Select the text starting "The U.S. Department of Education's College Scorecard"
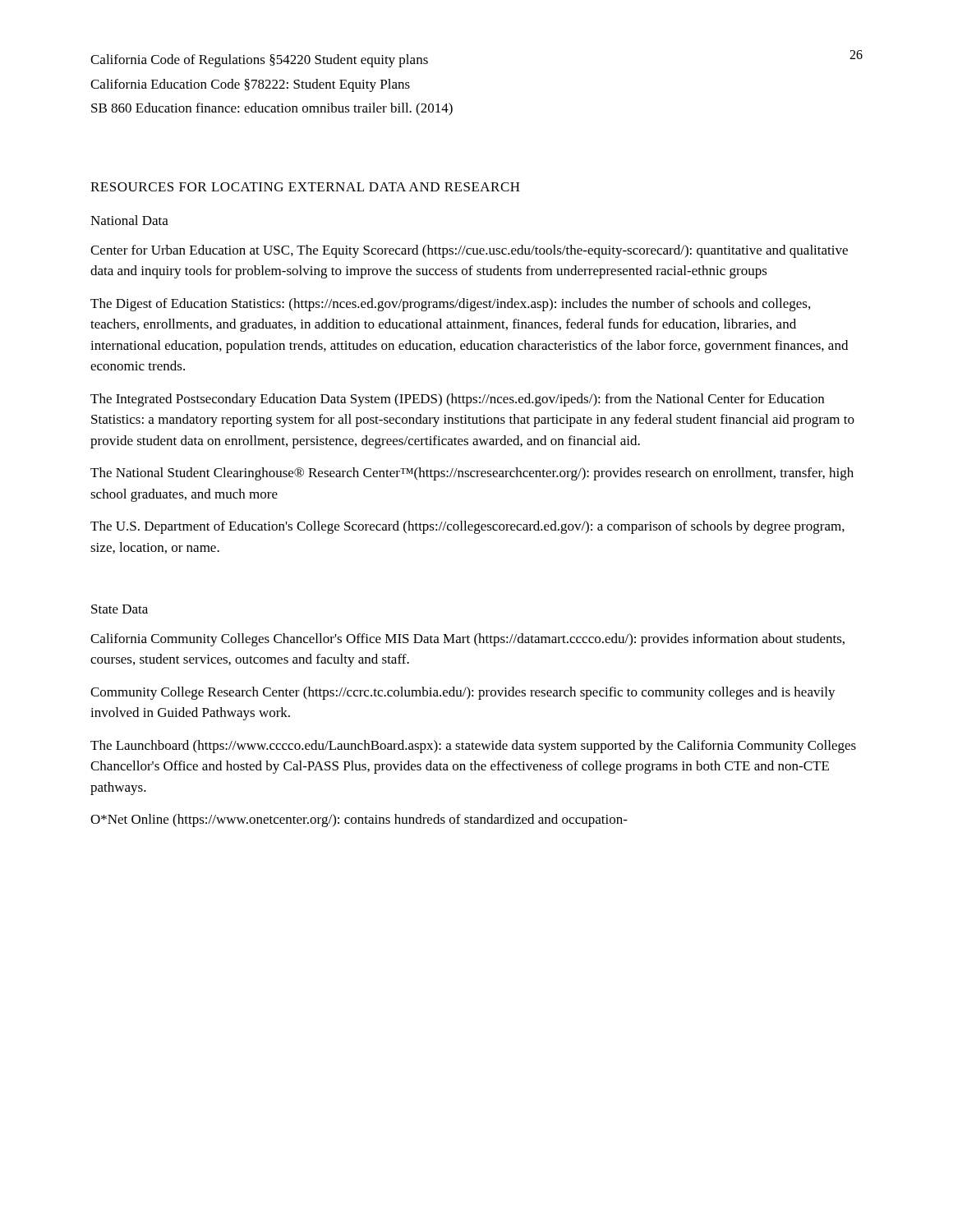Image resolution: width=953 pixels, height=1232 pixels. [468, 537]
